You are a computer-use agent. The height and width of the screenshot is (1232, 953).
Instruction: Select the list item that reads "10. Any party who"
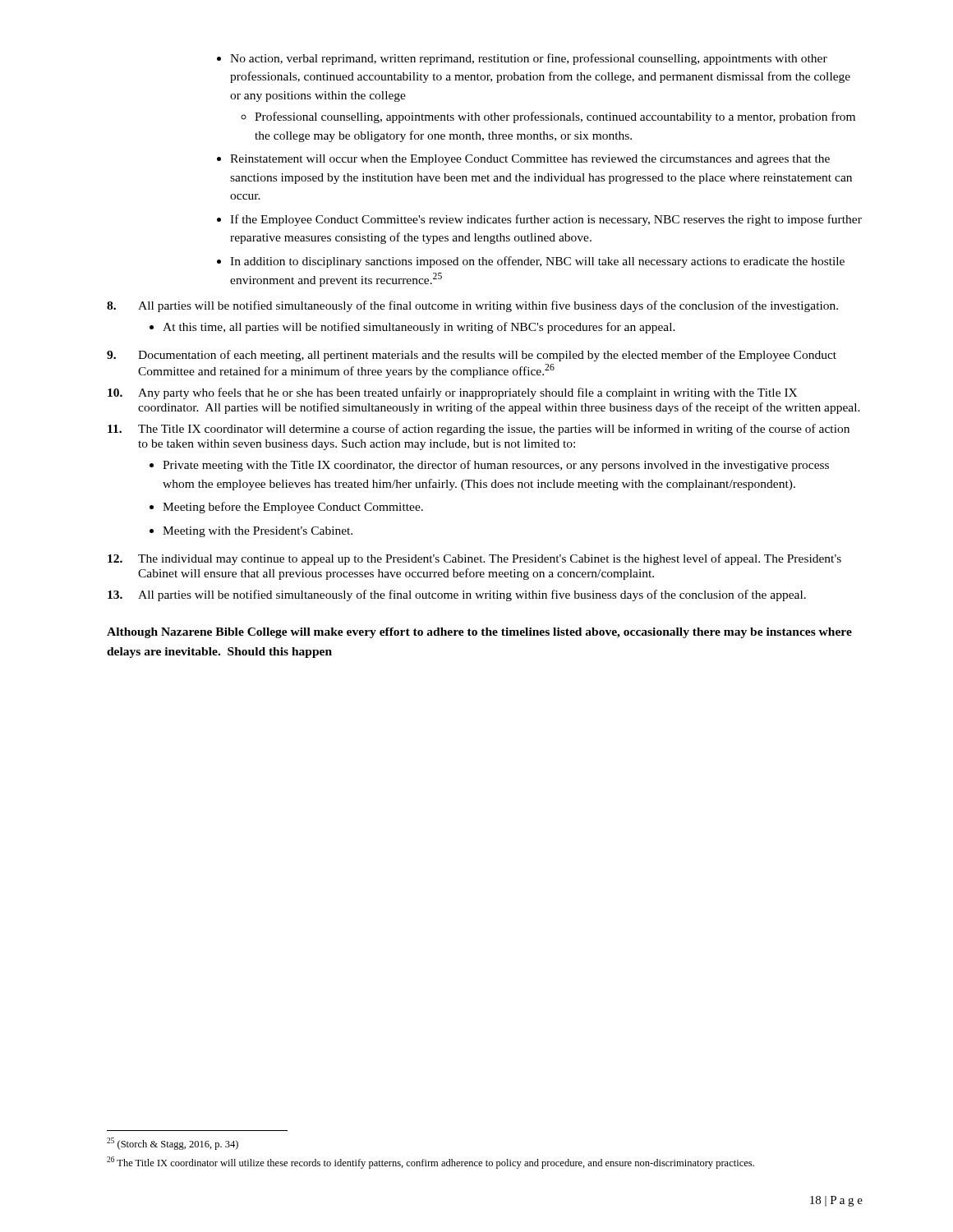(x=485, y=400)
